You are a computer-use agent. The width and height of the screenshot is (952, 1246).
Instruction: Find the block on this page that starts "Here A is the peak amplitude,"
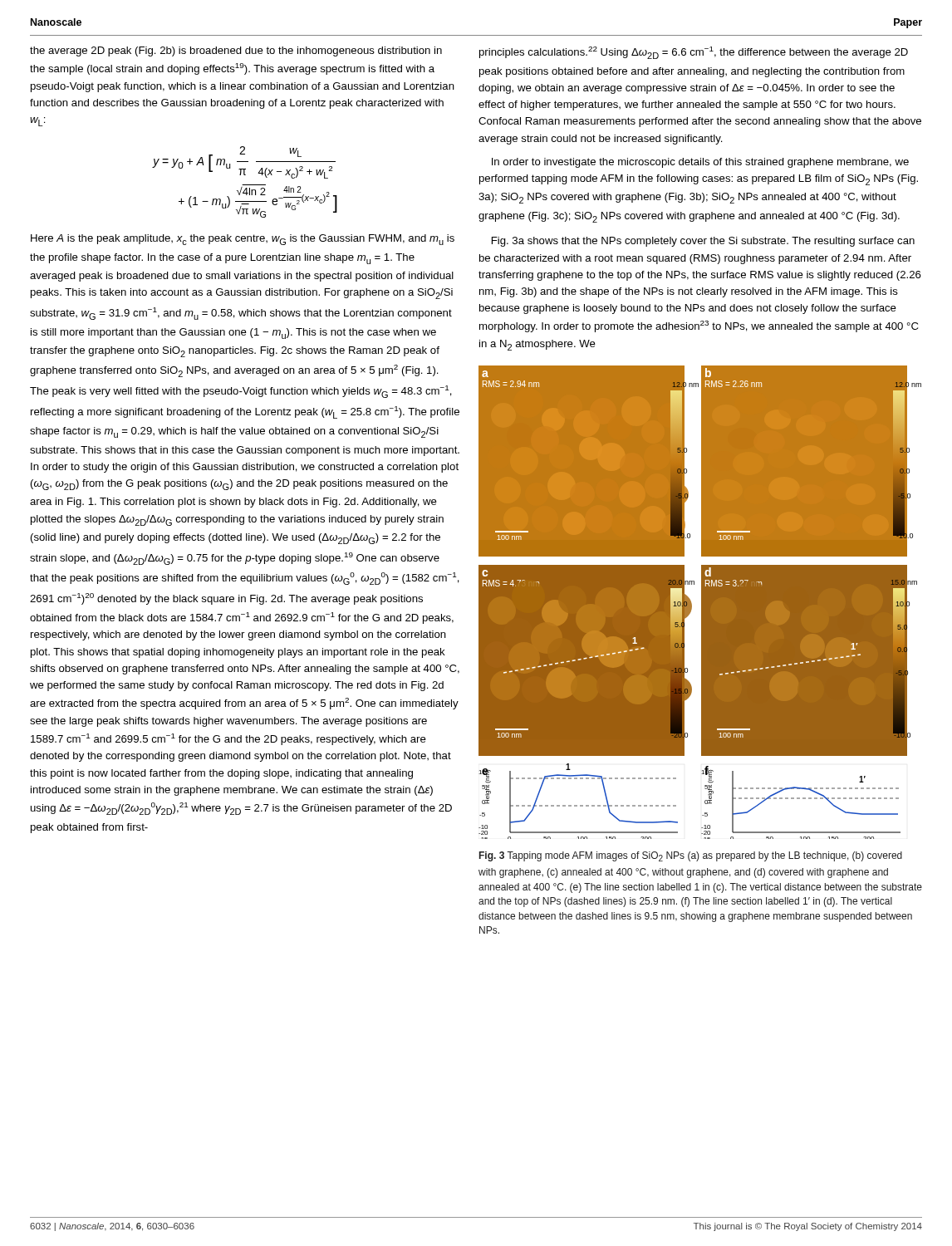[245, 532]
